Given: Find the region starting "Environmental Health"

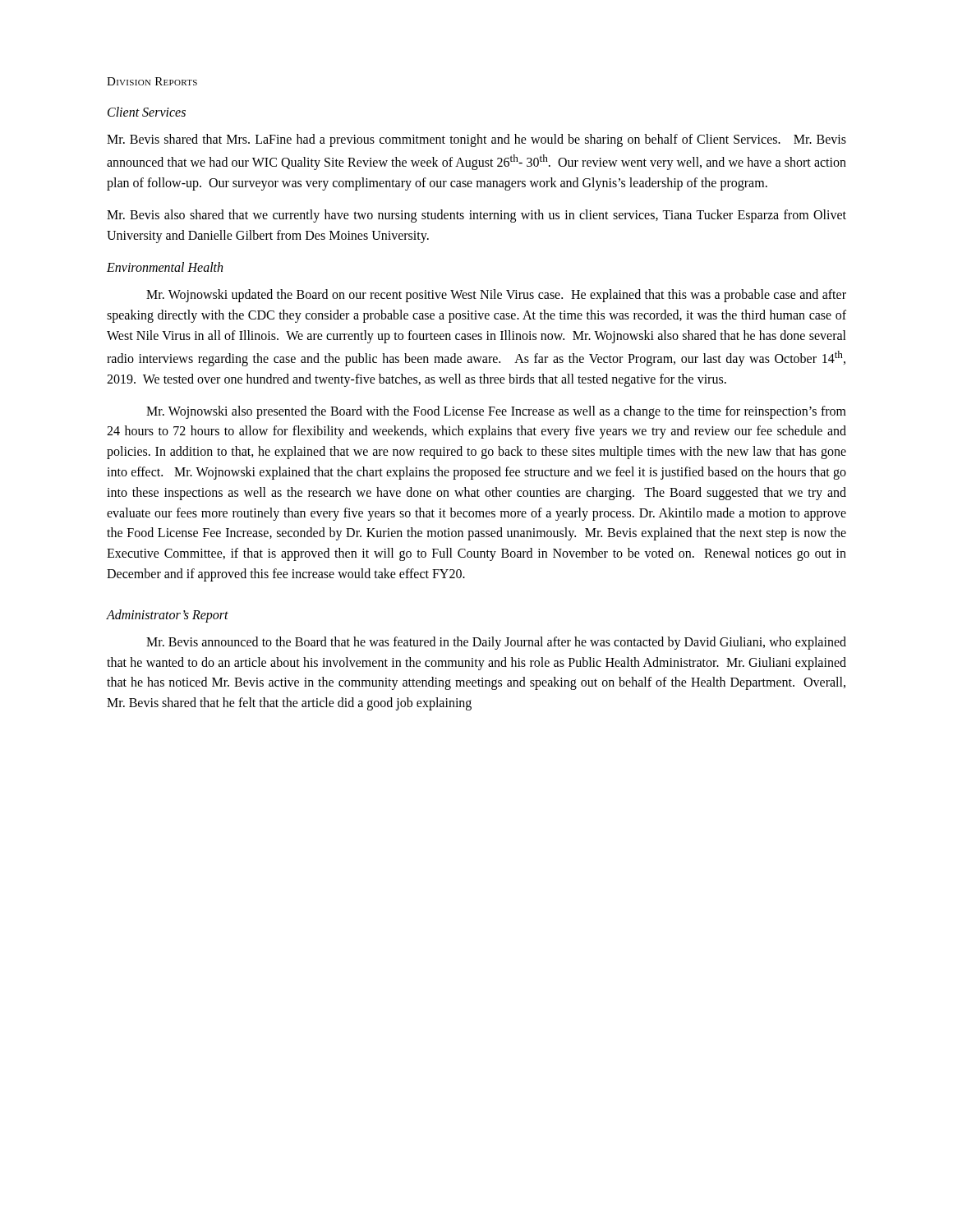Looking at the screenshot, I should 165,268.
